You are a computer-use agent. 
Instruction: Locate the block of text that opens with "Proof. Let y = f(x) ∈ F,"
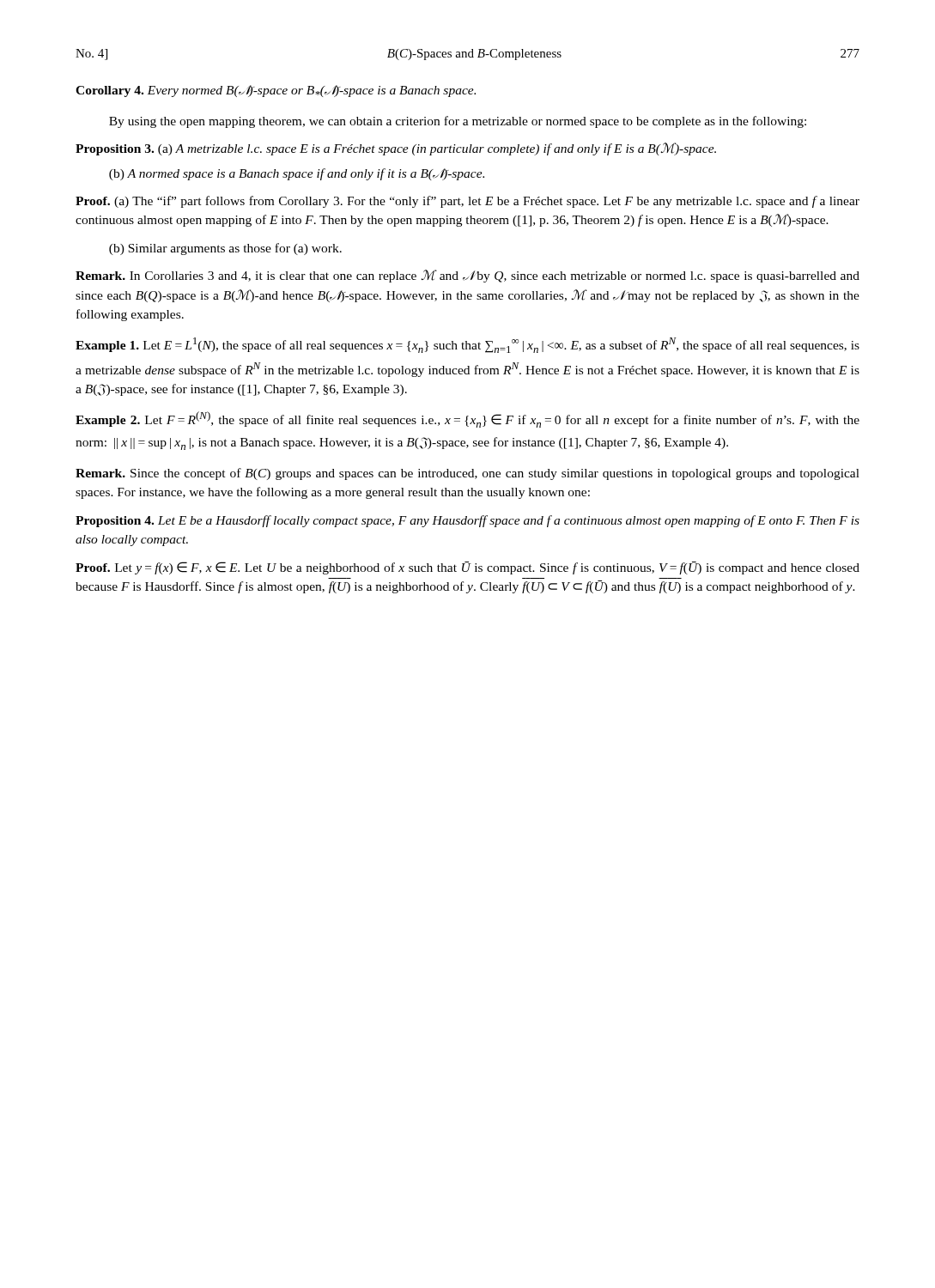[x=468, y=577]
